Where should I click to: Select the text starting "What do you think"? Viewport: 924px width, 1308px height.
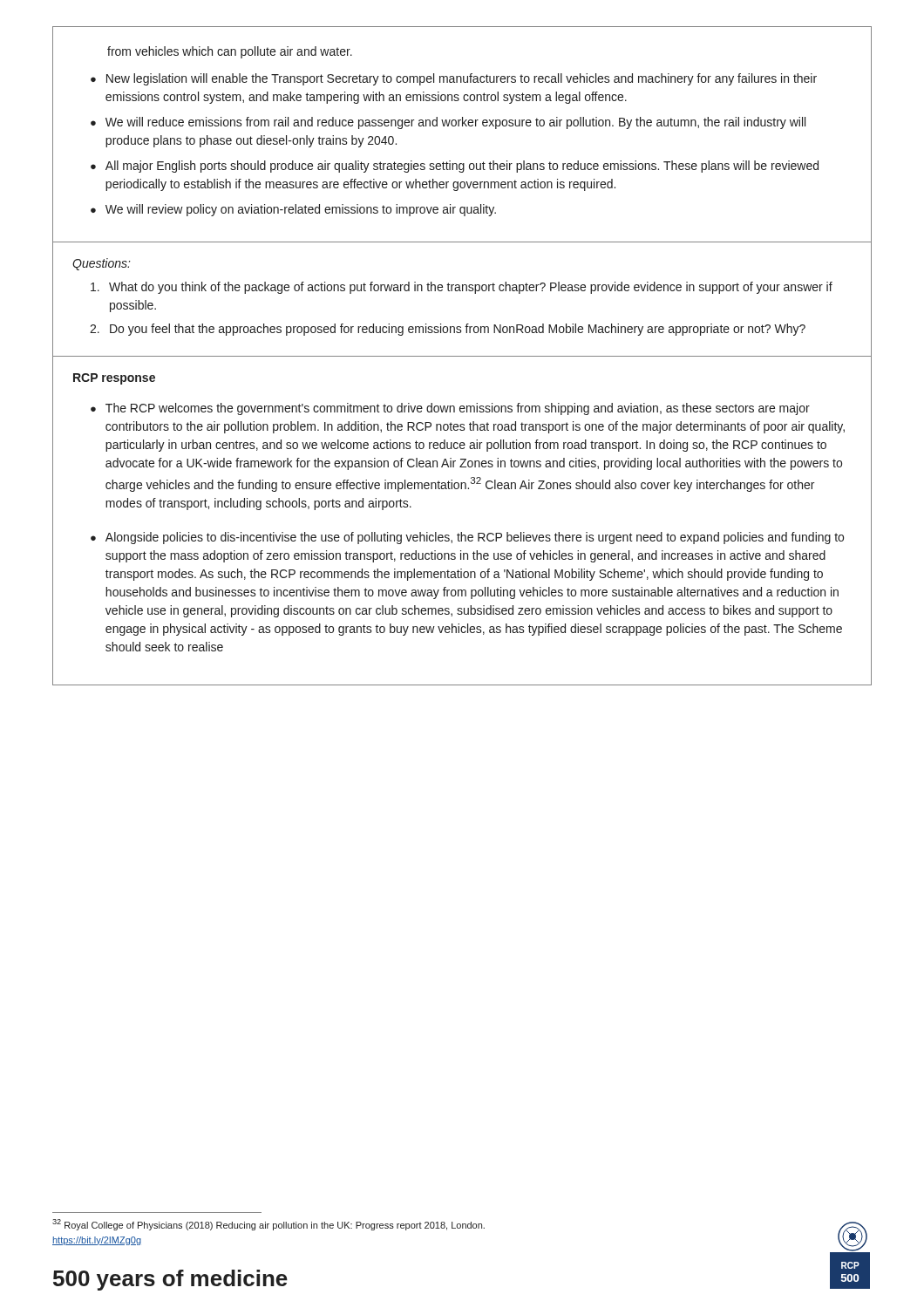click(x=471, y=297)
